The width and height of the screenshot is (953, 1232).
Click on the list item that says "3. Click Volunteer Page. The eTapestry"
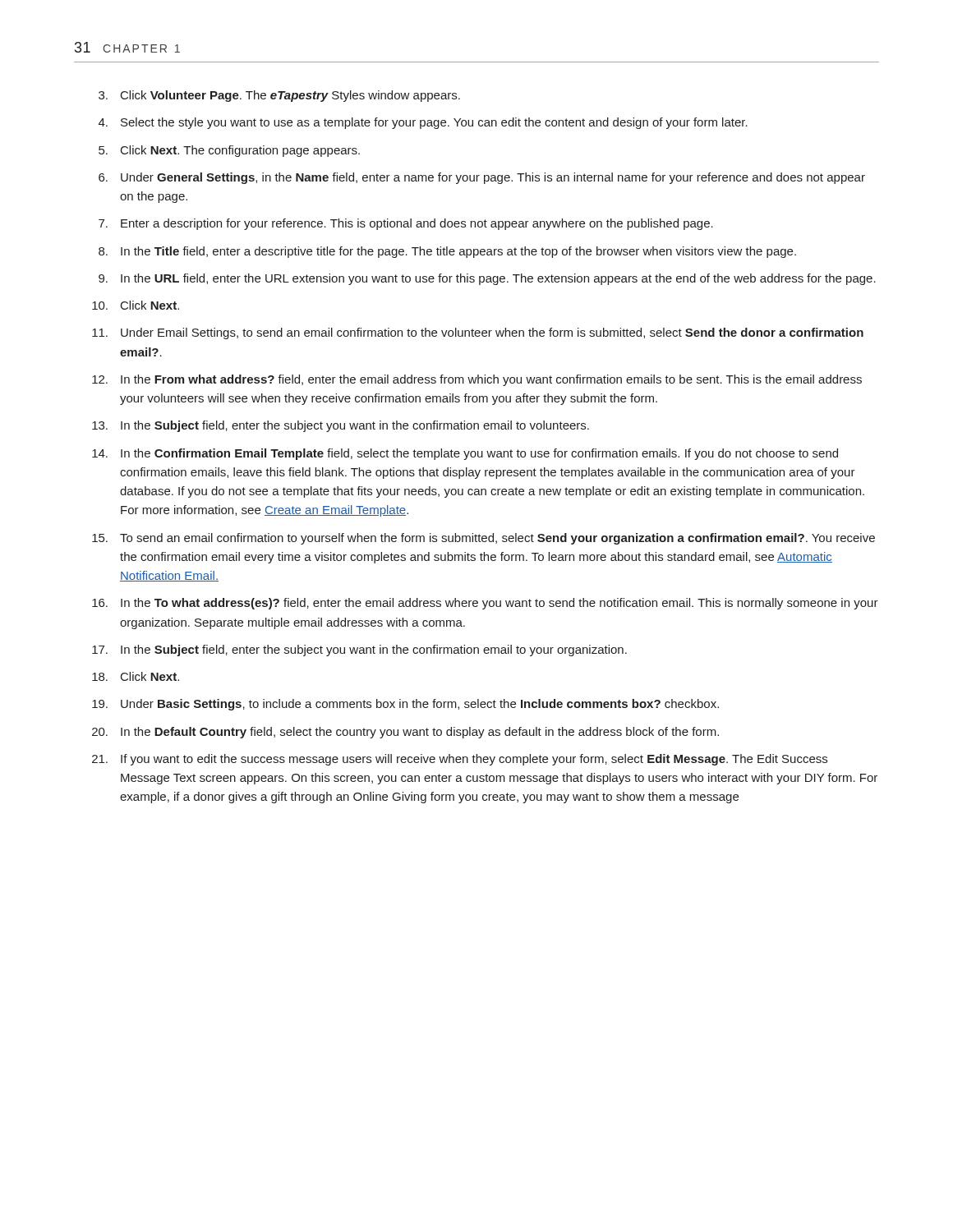pos(279,96)
